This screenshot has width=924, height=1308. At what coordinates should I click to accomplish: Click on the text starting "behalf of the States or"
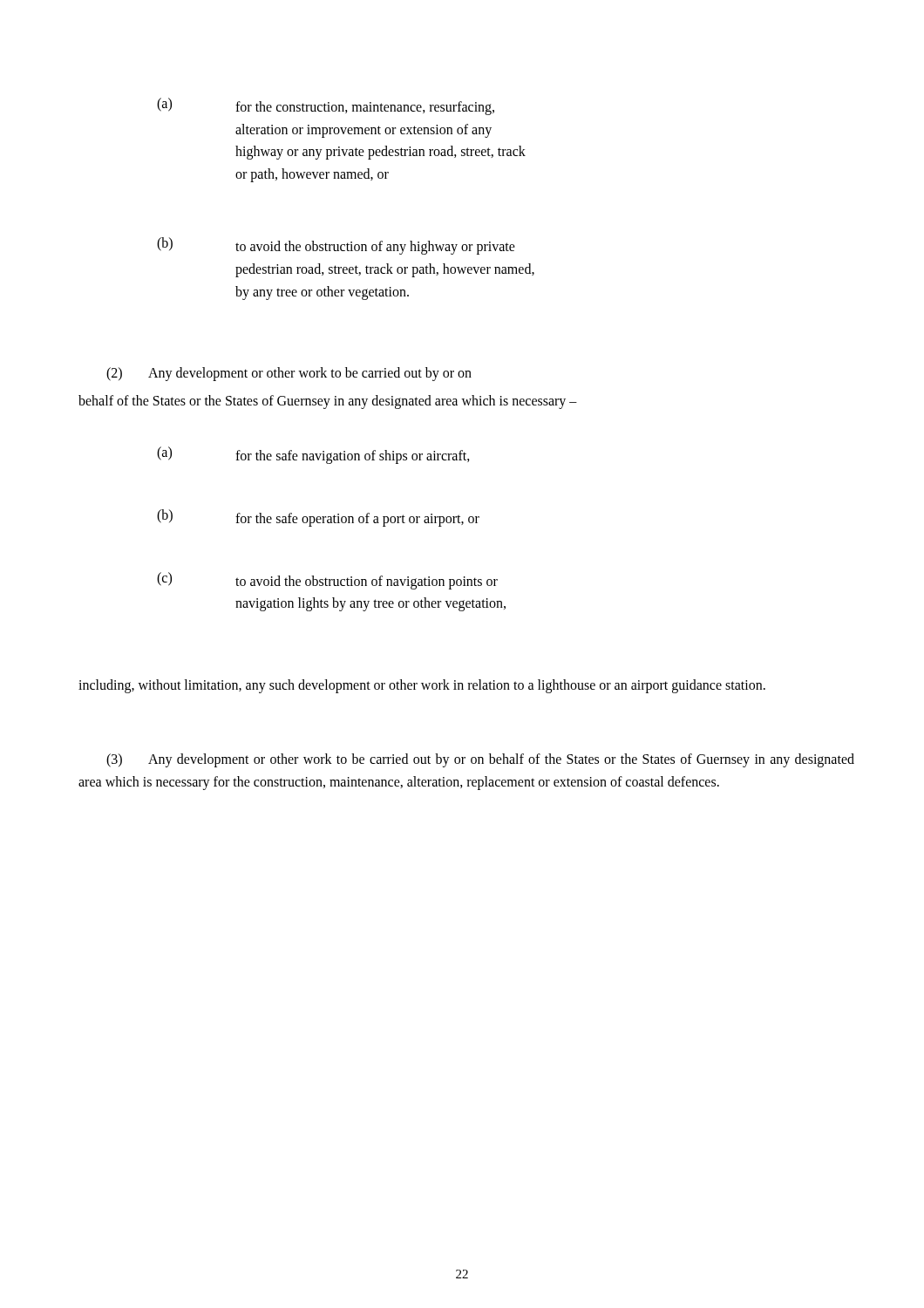pos(327,400)
